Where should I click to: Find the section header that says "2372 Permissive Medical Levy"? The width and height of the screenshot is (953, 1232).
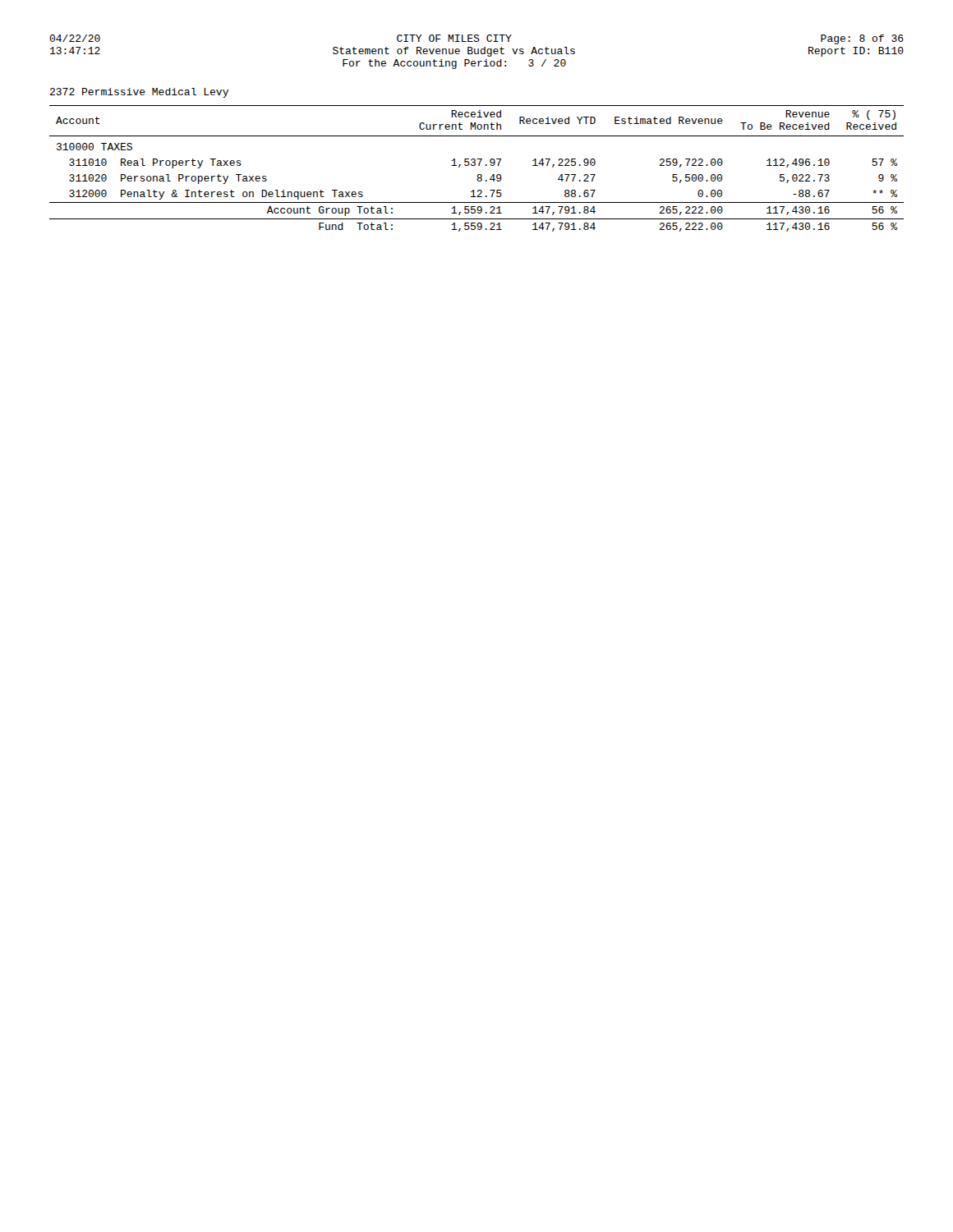[x=139, y=92]
